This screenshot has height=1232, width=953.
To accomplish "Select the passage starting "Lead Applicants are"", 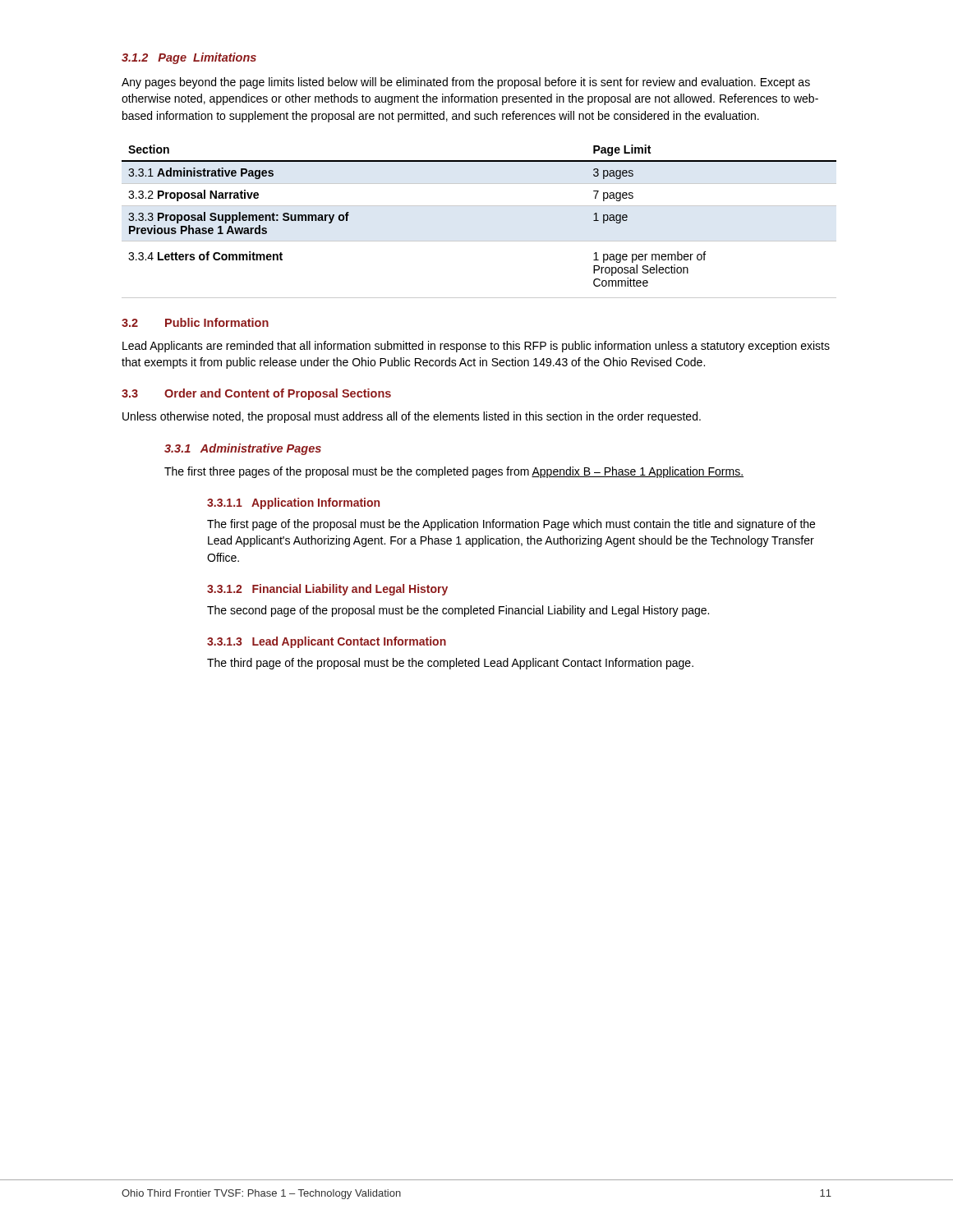I will [476, 354].
